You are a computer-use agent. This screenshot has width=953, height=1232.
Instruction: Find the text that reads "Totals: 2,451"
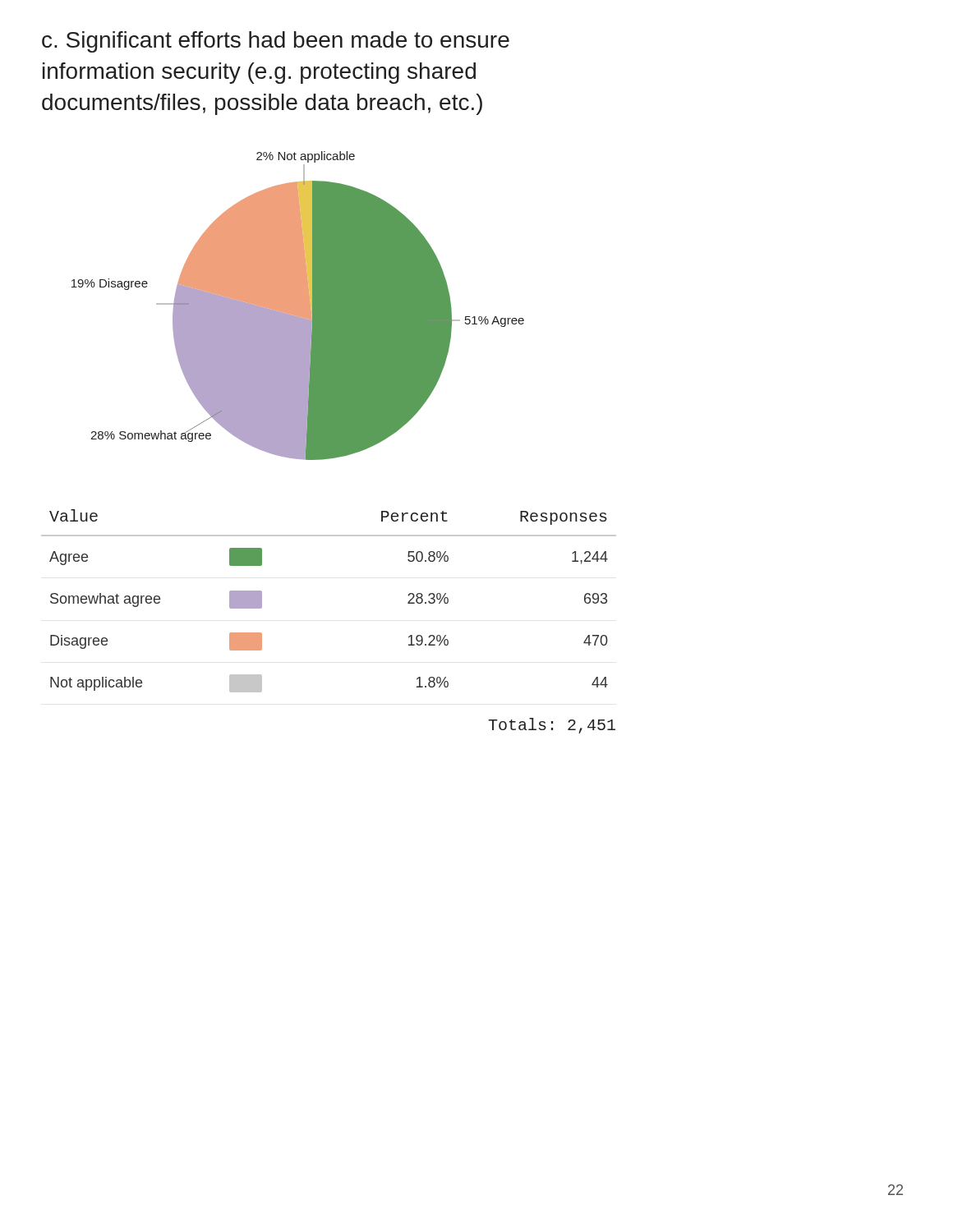pyautogui.click(x=552, y=726)
